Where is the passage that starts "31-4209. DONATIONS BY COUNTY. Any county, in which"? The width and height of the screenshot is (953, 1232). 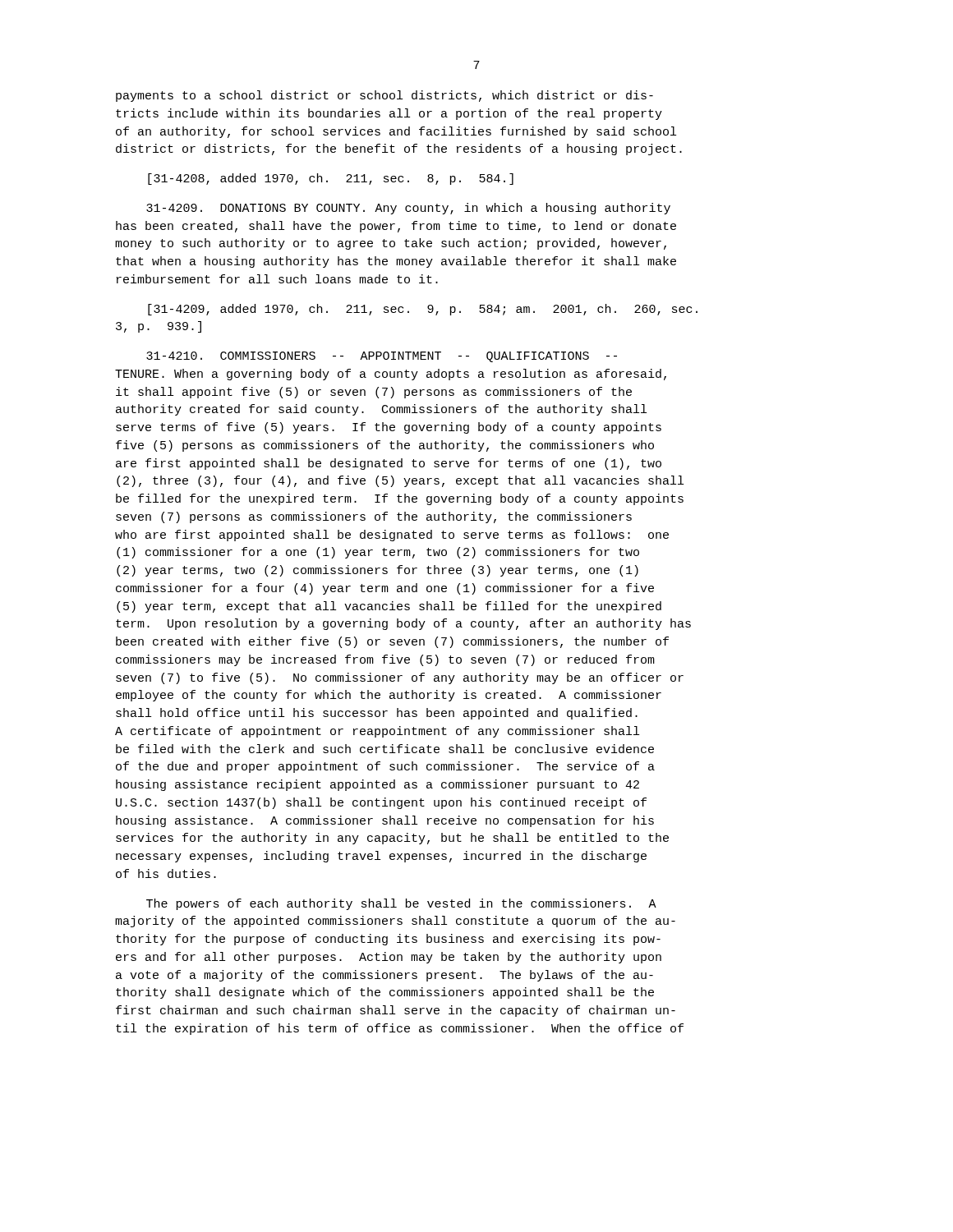point(396,245)
